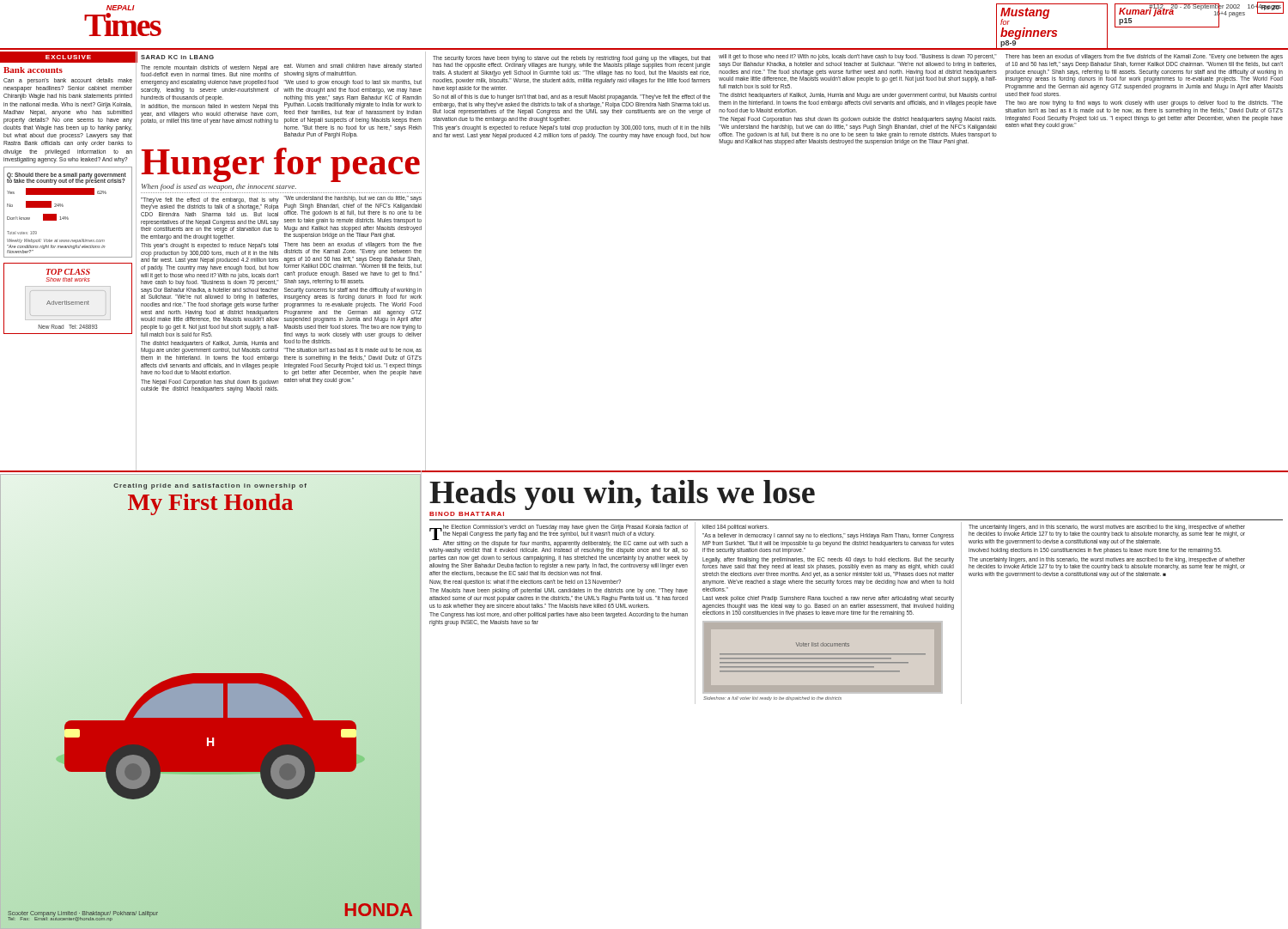Find the text block with the text "Can a person's bank account"

[68, 120]
